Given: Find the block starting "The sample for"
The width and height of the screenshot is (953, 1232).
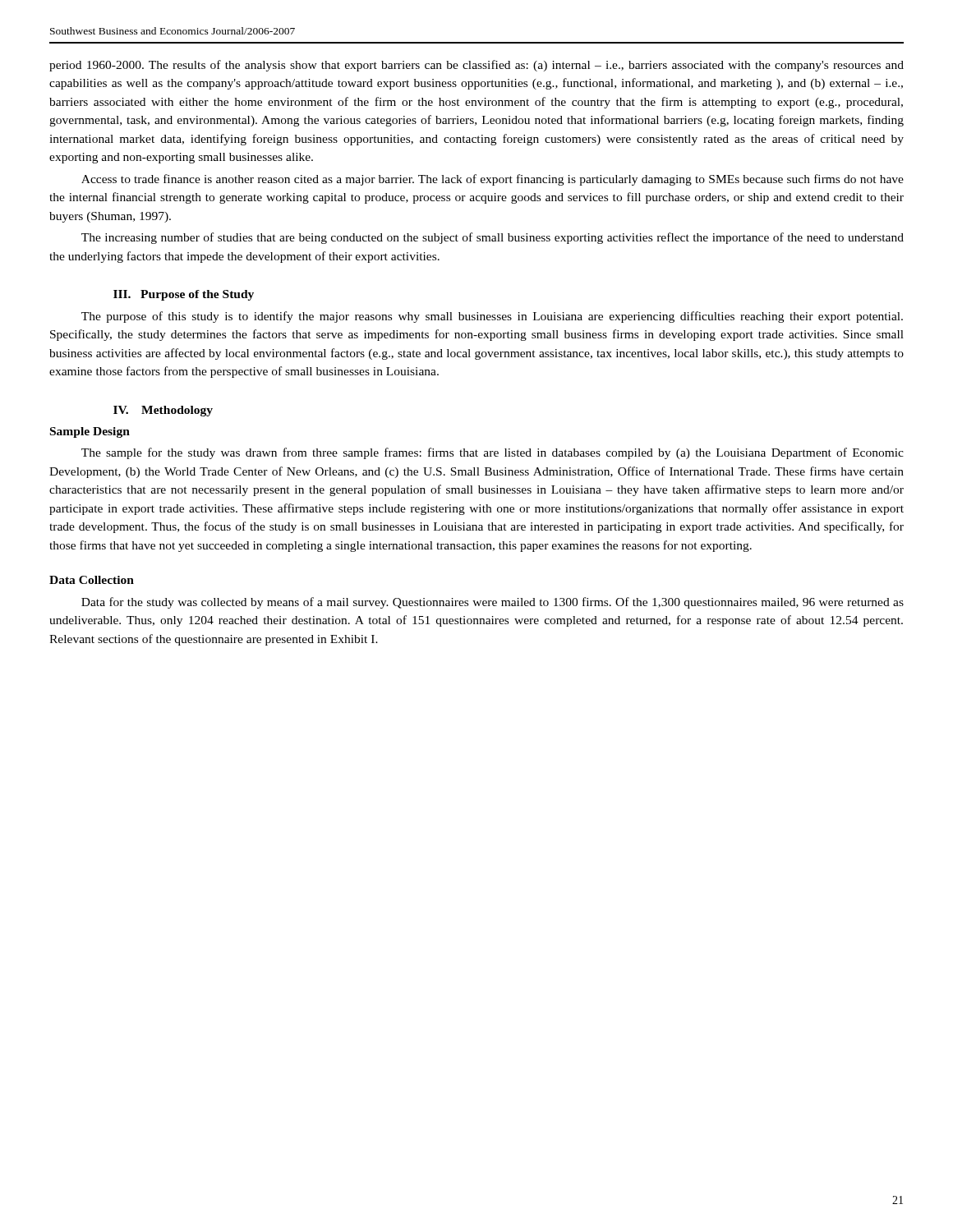Looking at the screenshot, I should (476, 499).
